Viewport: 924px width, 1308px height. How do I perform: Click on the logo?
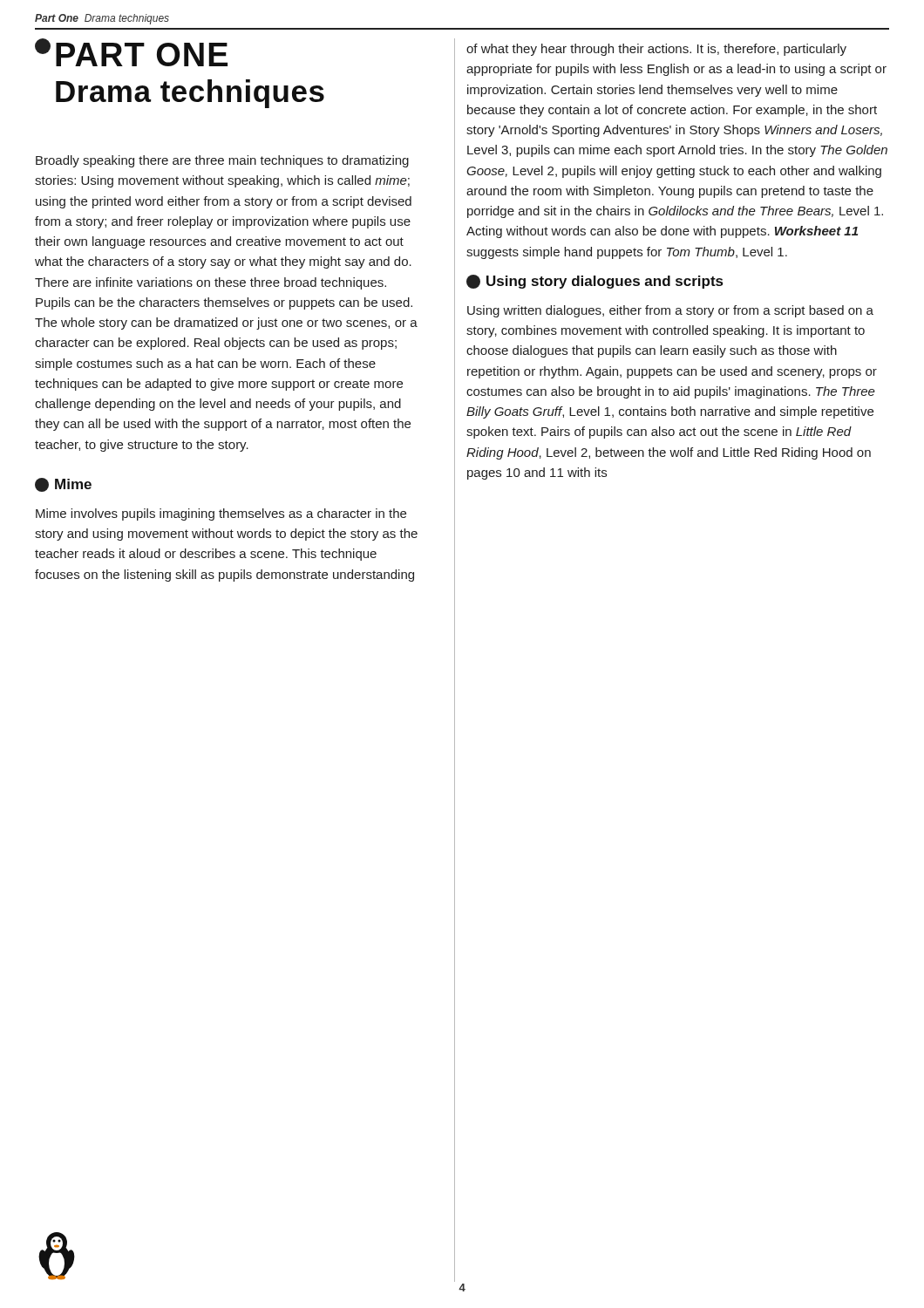[x=57, y=1254]
